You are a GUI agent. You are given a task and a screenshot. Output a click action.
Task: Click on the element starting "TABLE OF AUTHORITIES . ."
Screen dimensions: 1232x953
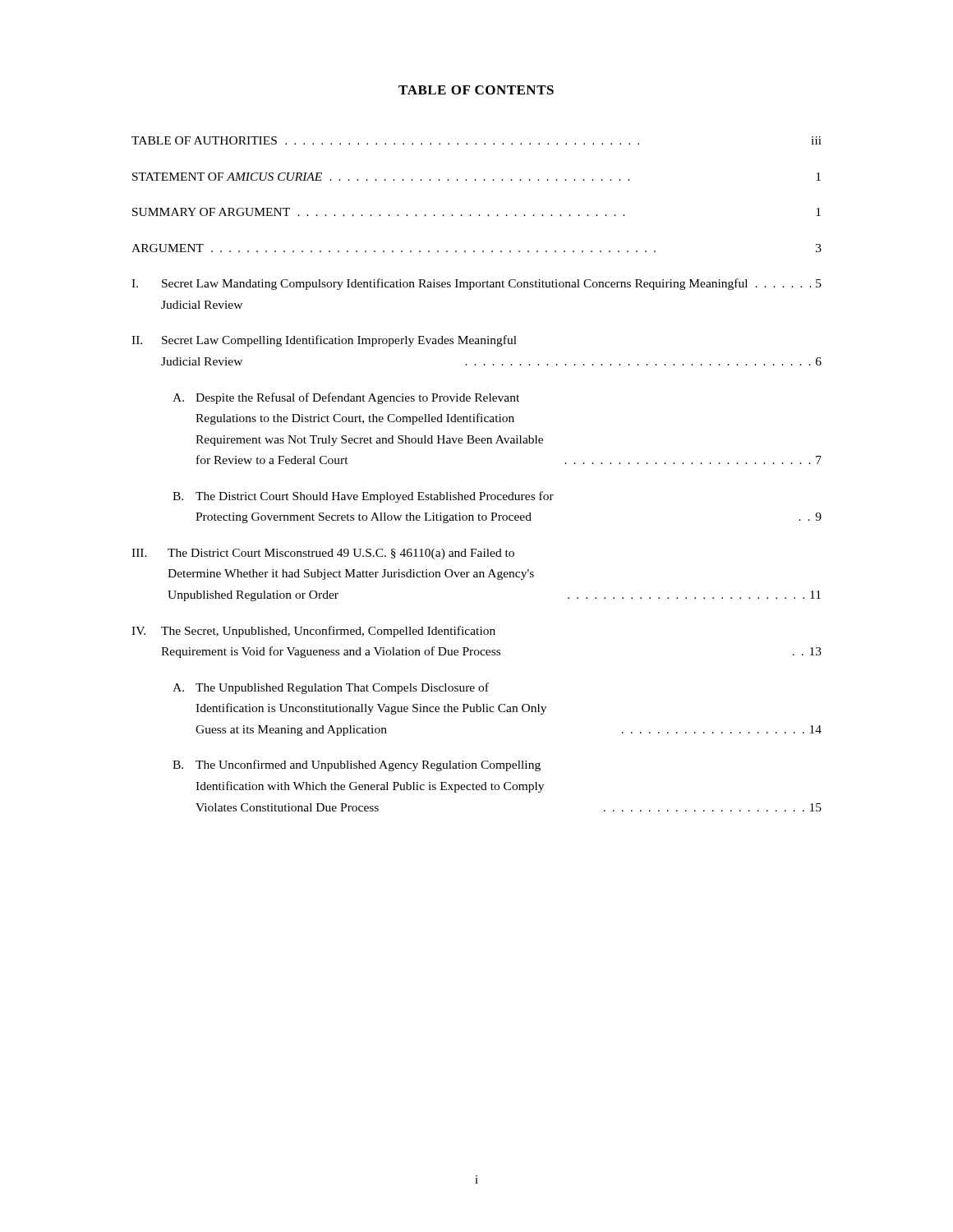[476, 140]
